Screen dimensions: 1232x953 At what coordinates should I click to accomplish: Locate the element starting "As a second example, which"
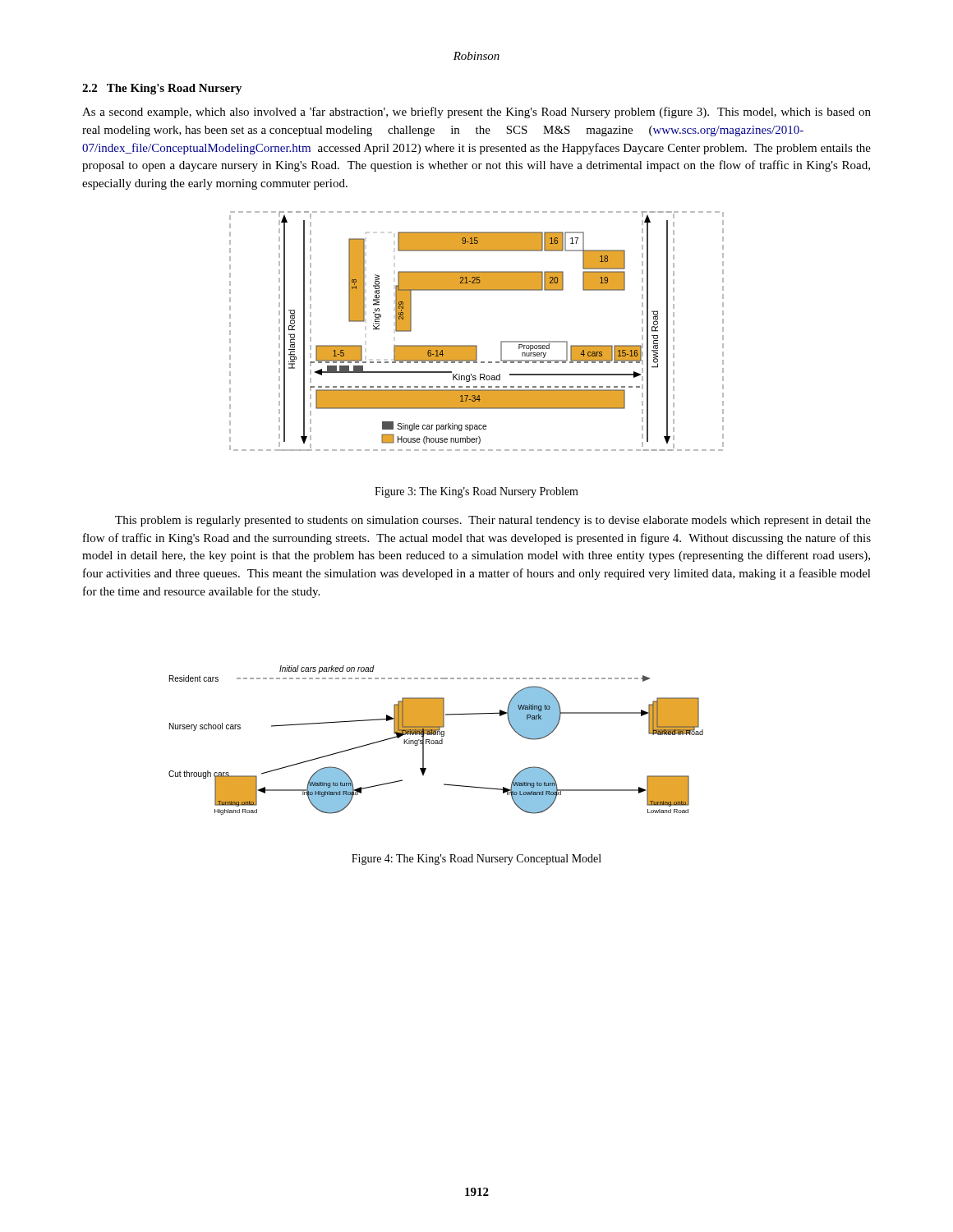476,147
